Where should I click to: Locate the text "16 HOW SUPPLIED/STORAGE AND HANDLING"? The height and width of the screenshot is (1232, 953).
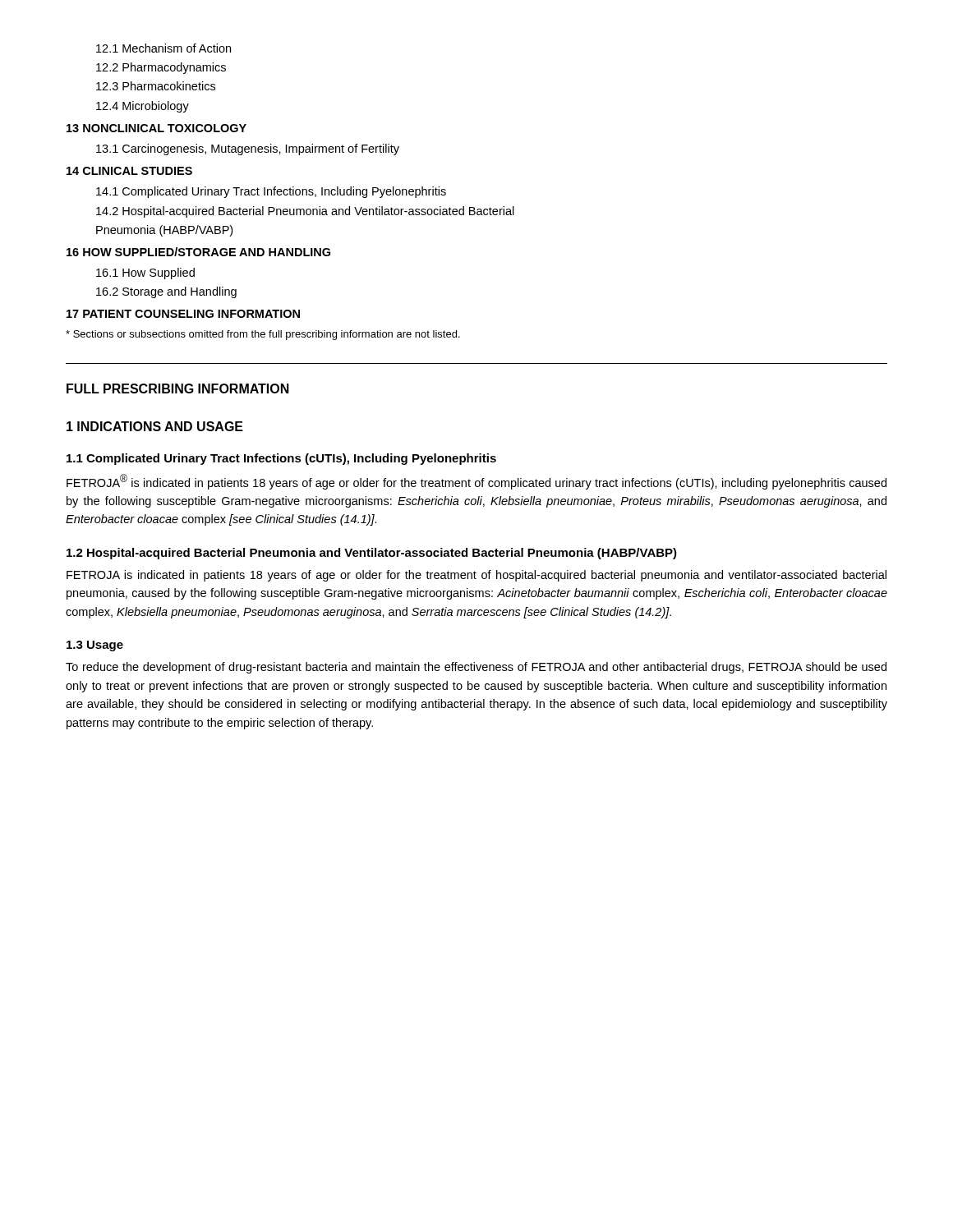(x=198, y=252)
